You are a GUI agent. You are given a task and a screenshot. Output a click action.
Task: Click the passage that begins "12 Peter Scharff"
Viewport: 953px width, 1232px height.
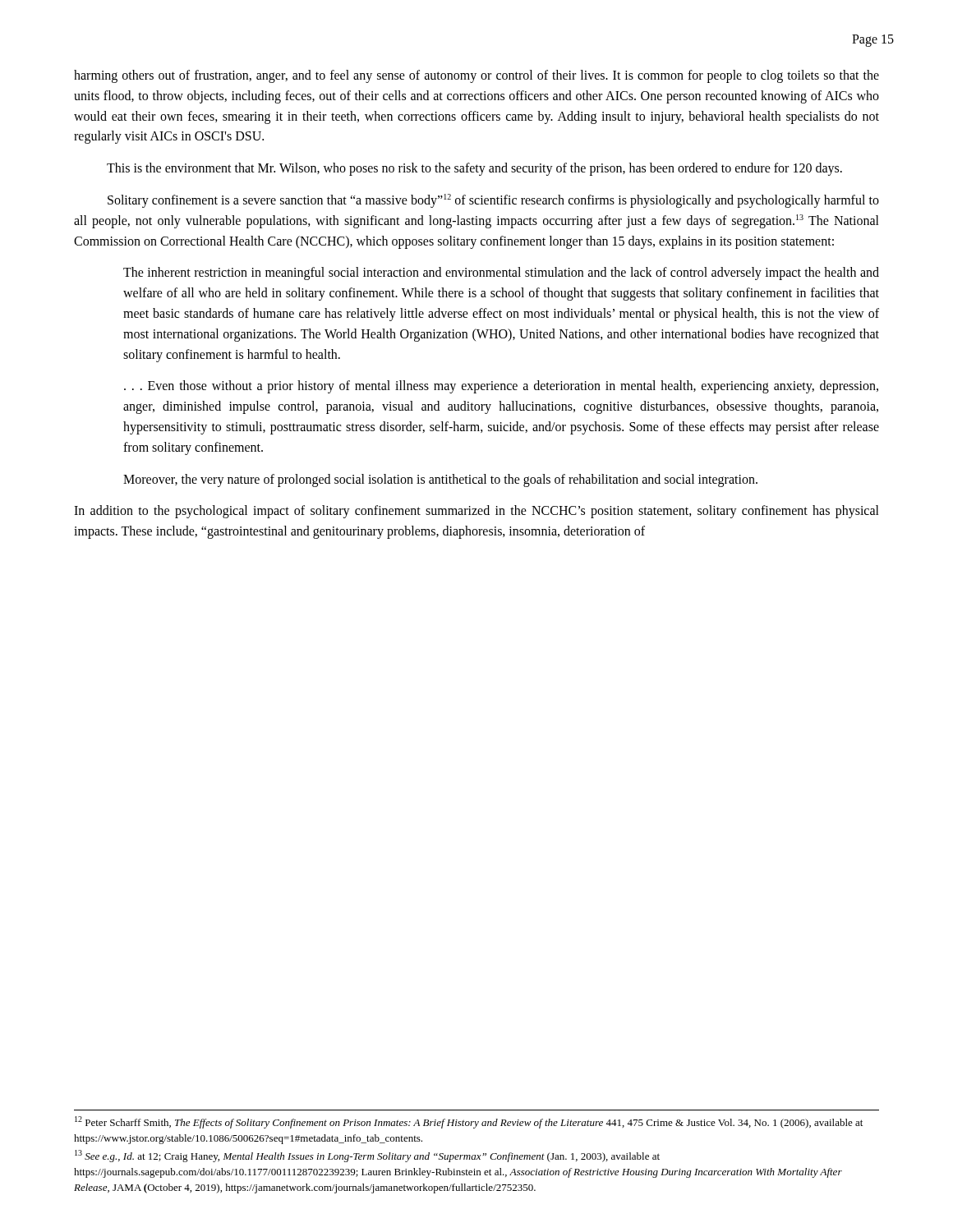(x=468, y=1129)
